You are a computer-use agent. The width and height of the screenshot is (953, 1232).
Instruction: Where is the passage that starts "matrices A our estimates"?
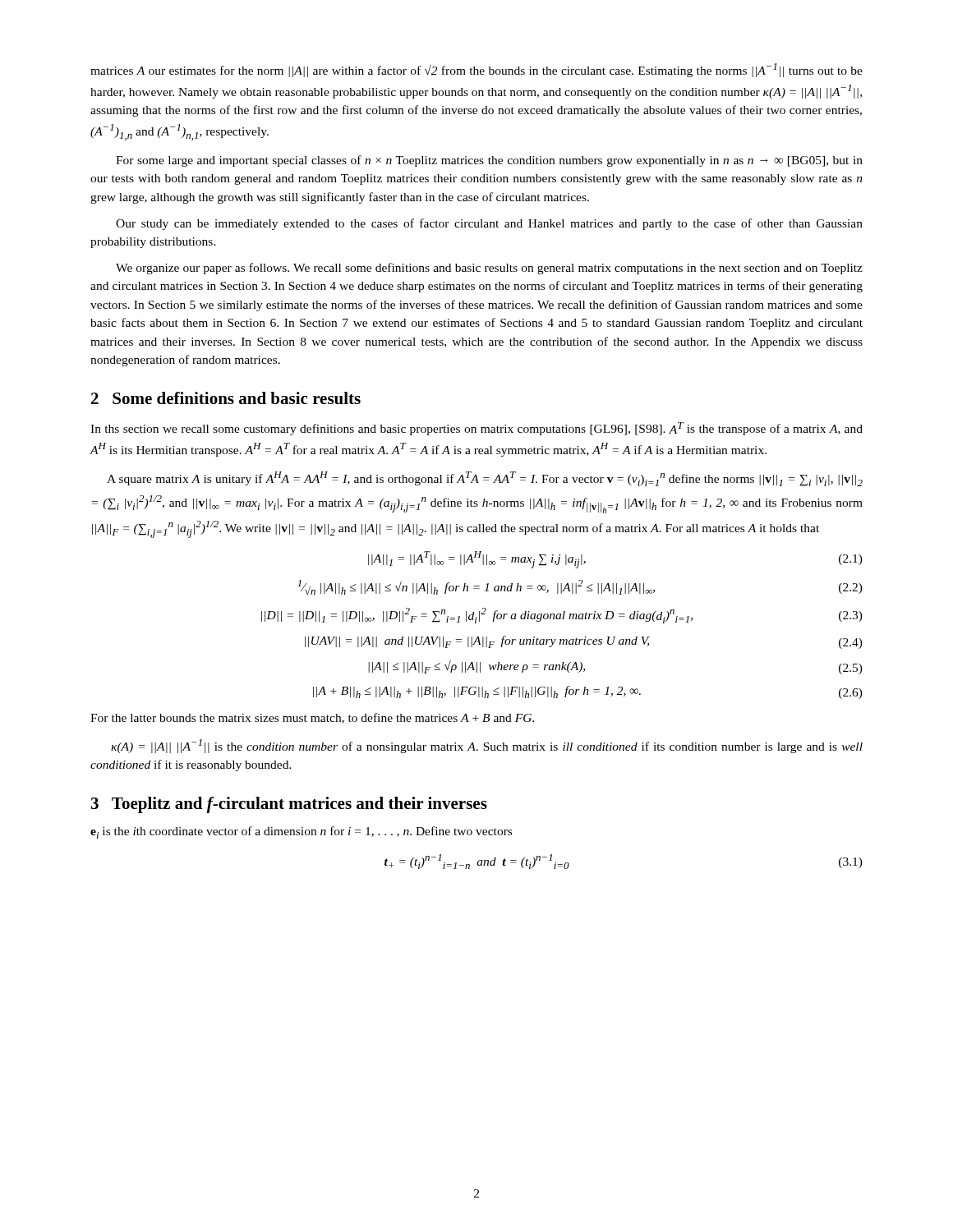[x=476, y=101]
